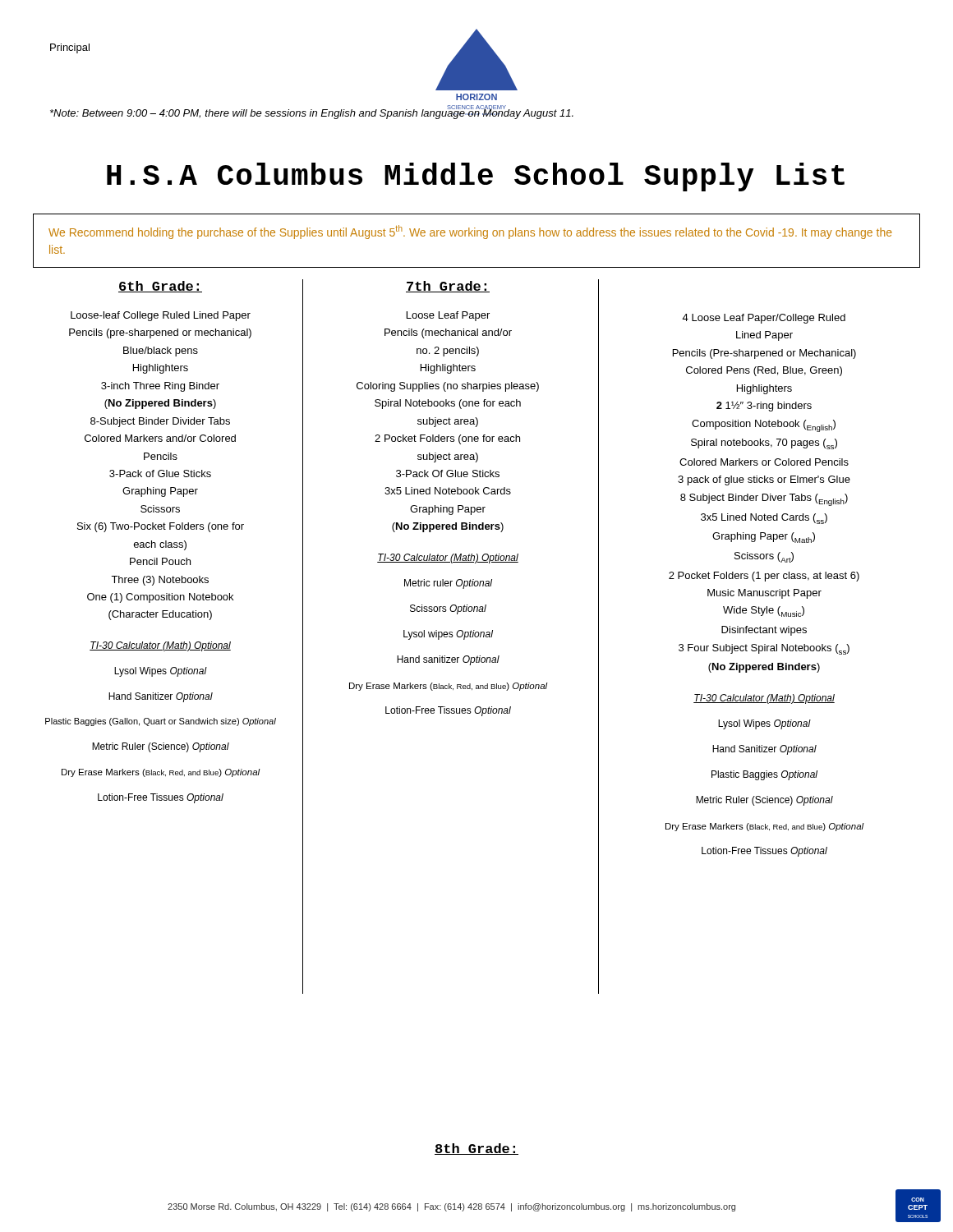Screen dimensions: 1232x953
Task: Select the region starting "Pencils (pre-sharpened or"
Action: 160,333
